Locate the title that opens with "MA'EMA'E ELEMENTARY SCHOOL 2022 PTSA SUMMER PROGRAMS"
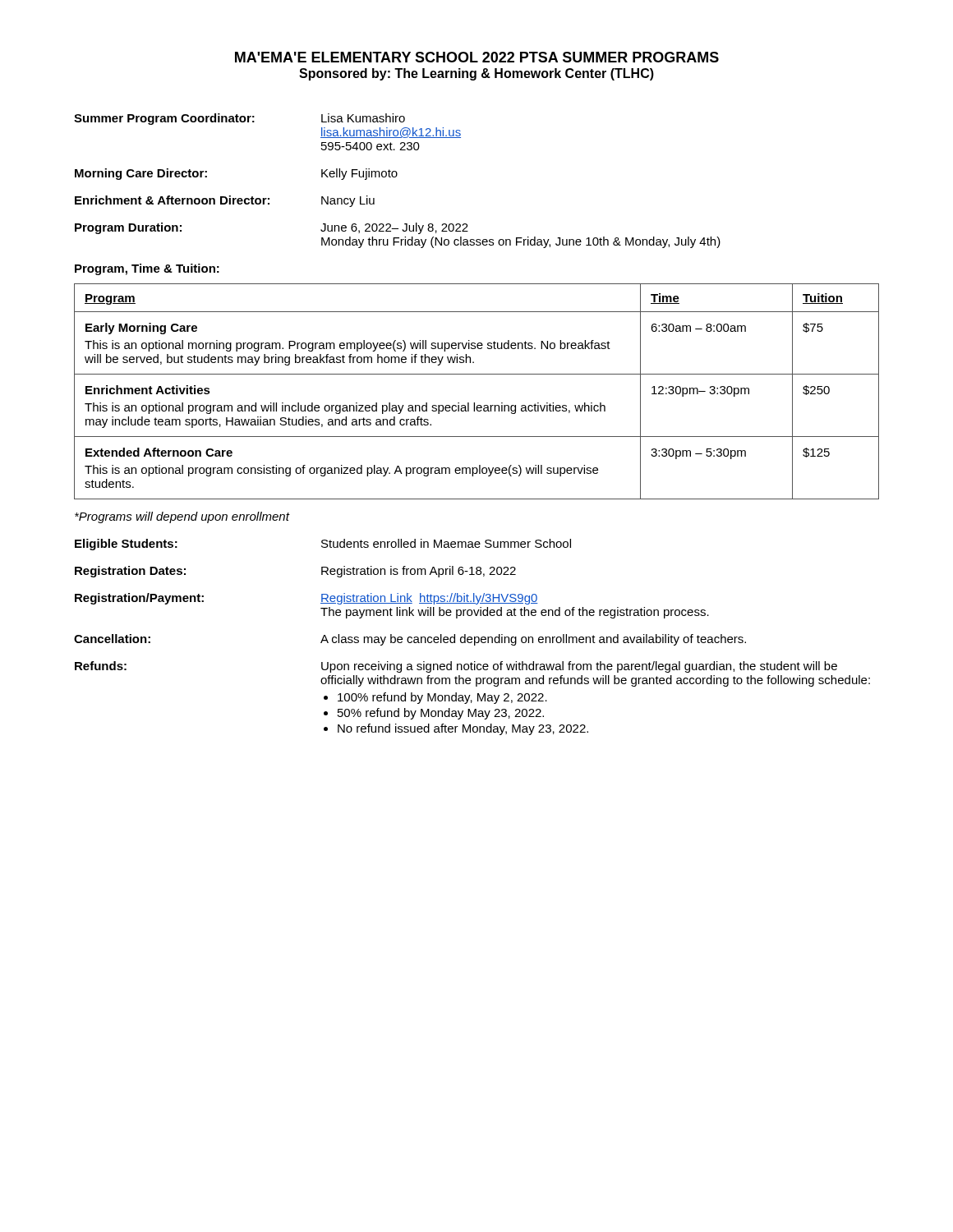 coord(476,65)
